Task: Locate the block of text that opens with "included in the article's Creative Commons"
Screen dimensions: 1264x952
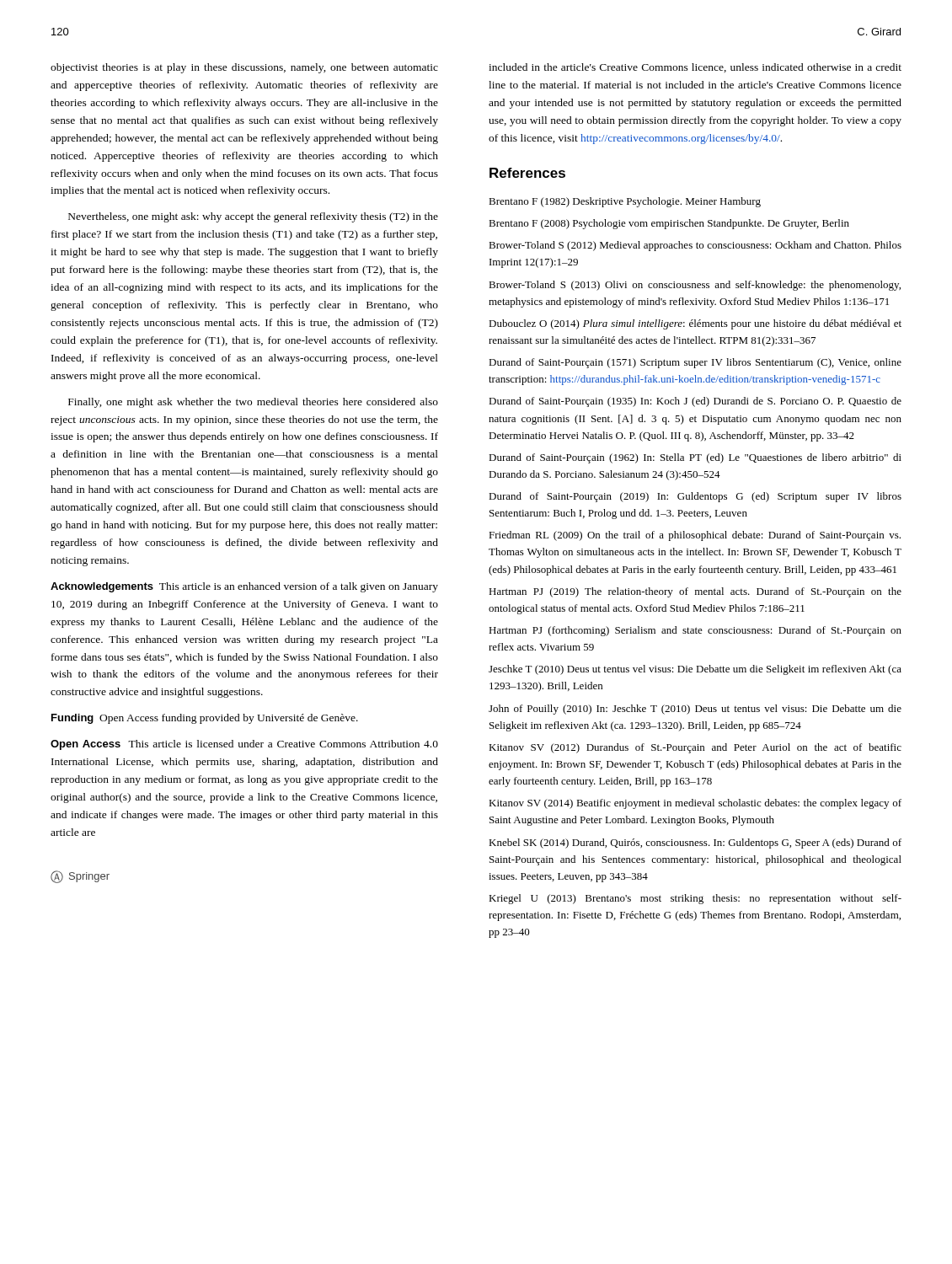Action: point(695,103)
